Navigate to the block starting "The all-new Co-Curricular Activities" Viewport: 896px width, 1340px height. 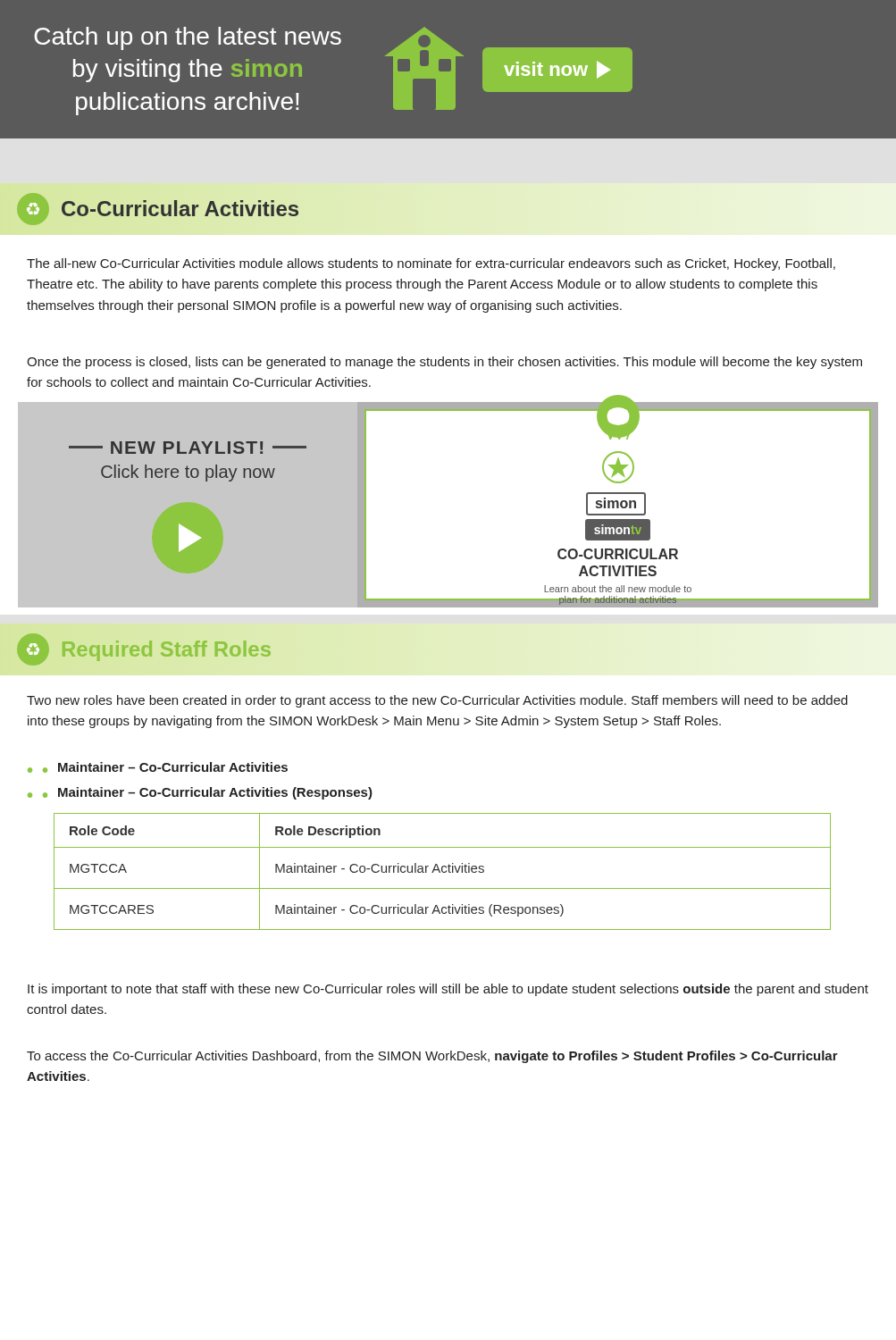coord(448,276)
